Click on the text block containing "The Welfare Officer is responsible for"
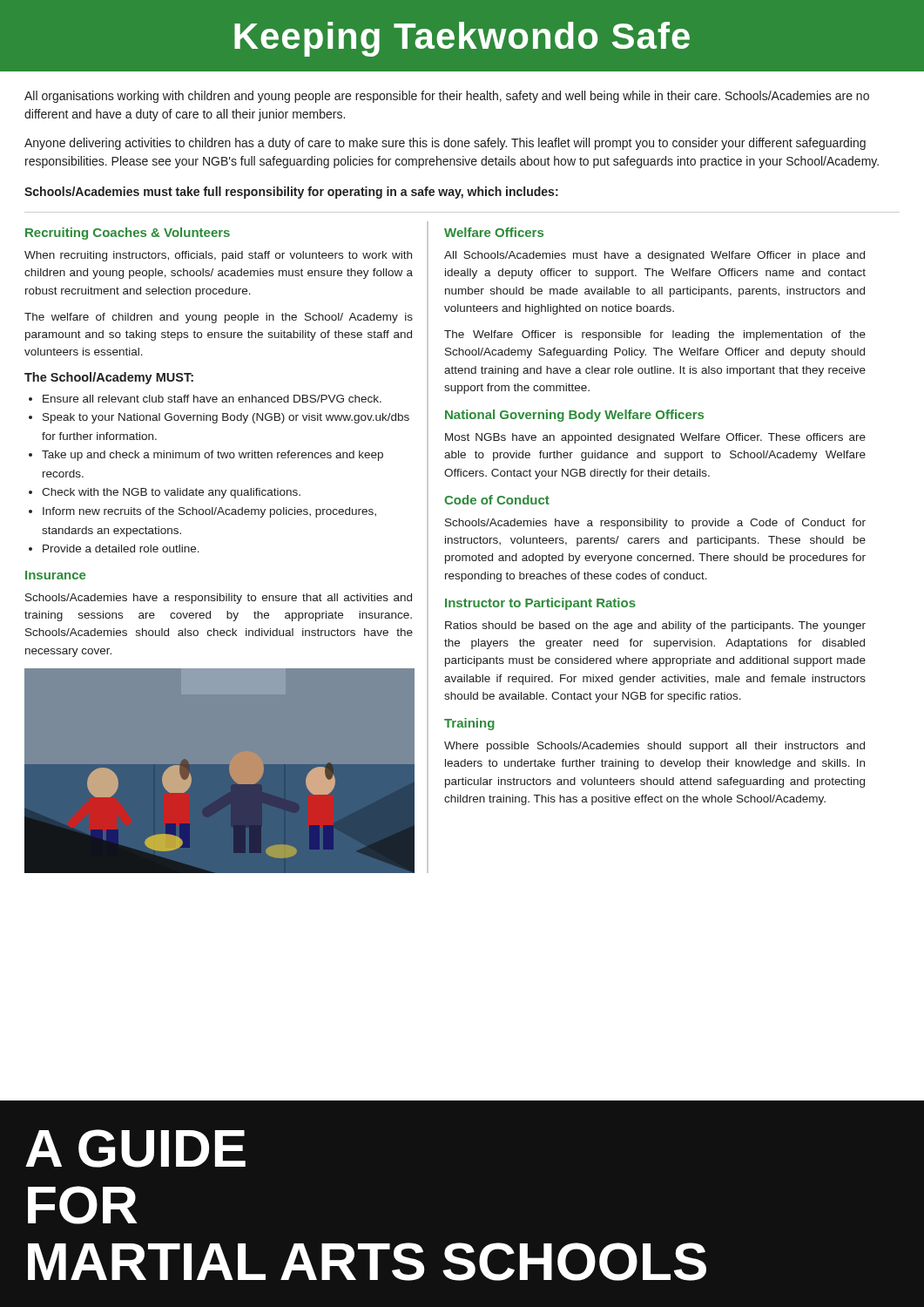Viewport: 924px width, 1307px height. [x=655, y=361]
